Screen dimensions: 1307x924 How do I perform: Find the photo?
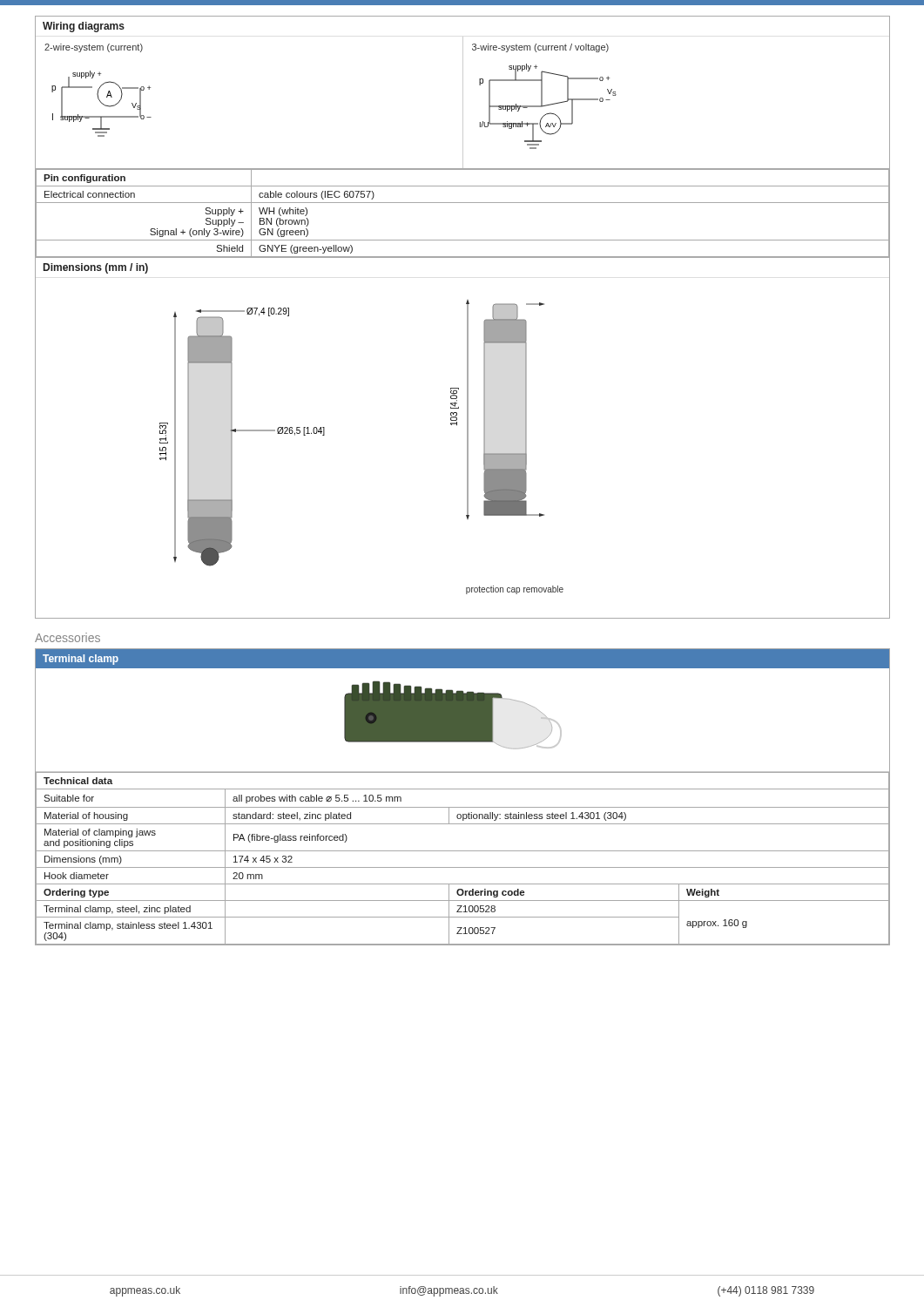462,720
